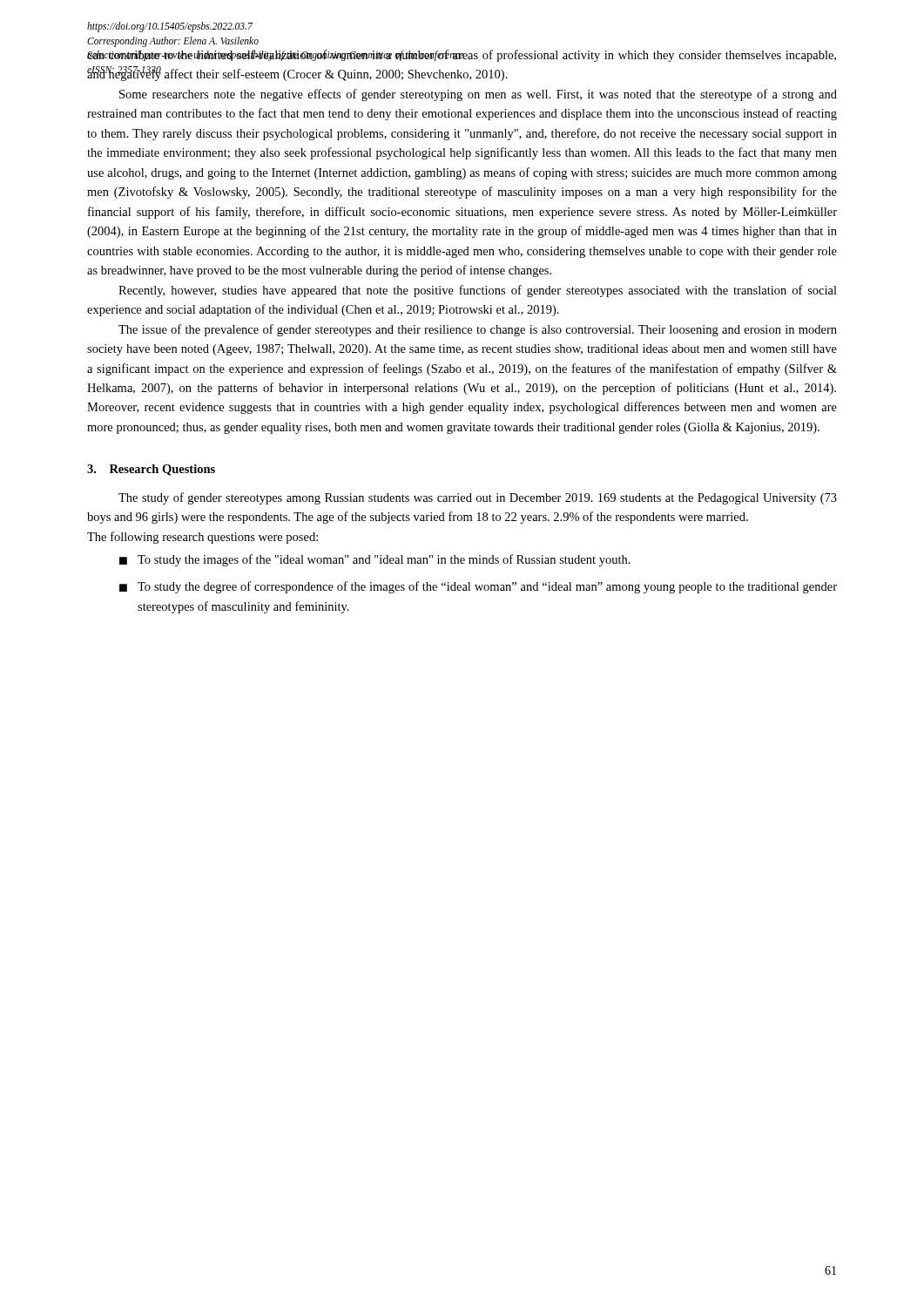Where is the passage that starts "Recently, however, studies have appeared that note"?
The width and height of the screenshot is (924, 1307).
click(x=462, y=300)
